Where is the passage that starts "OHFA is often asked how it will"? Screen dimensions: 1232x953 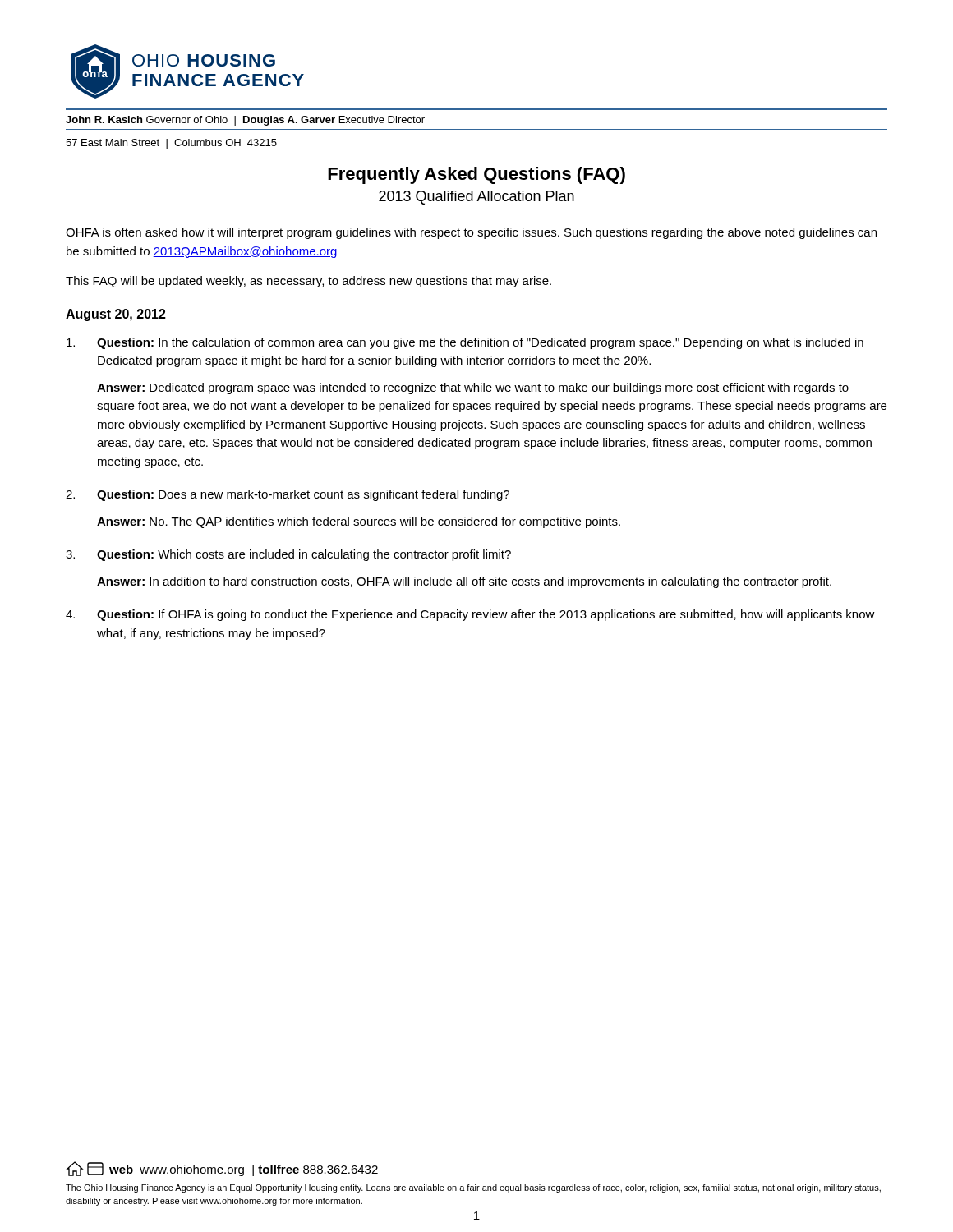coord(472,241)
